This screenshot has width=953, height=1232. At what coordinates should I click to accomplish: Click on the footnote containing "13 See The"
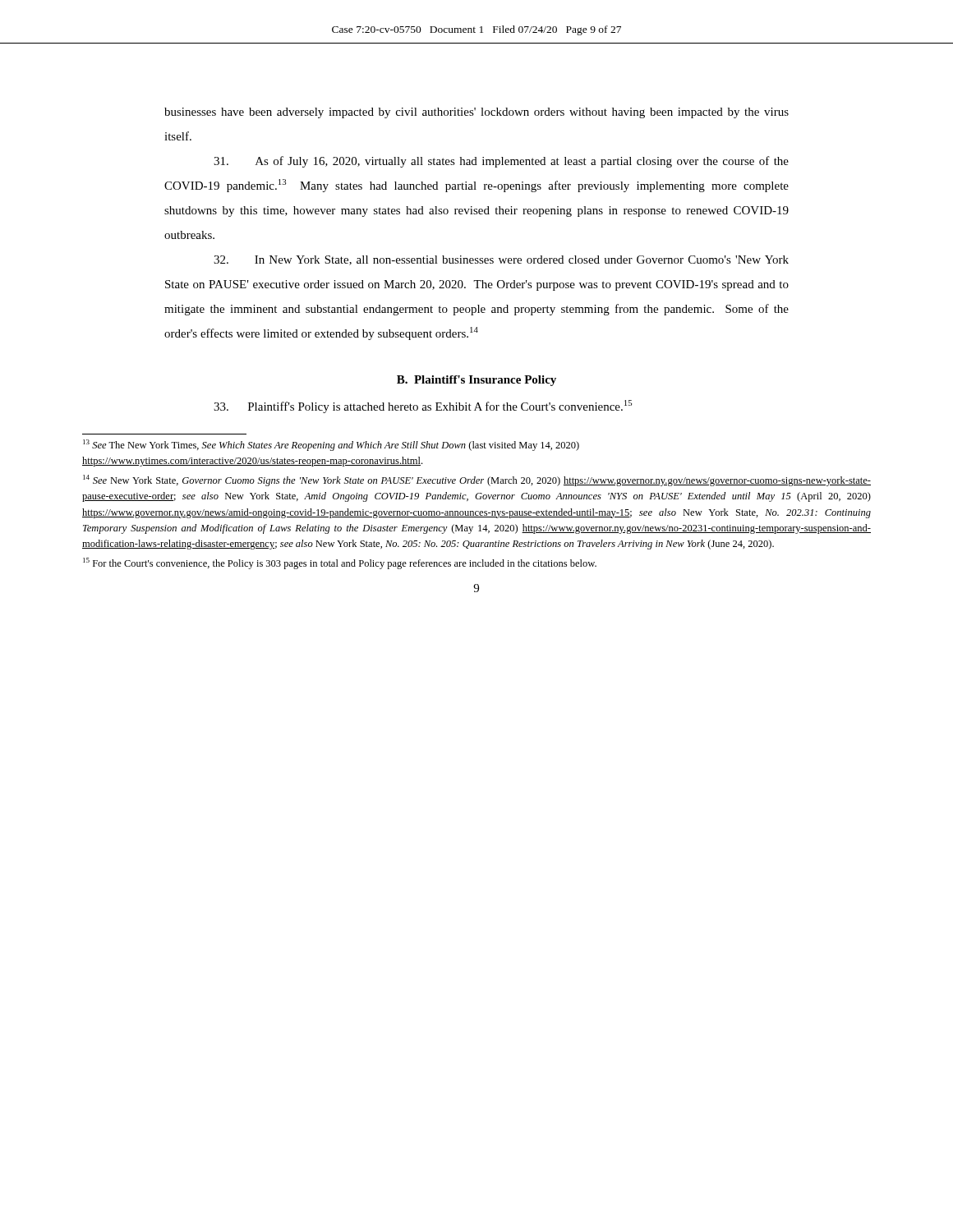(331, 452)
